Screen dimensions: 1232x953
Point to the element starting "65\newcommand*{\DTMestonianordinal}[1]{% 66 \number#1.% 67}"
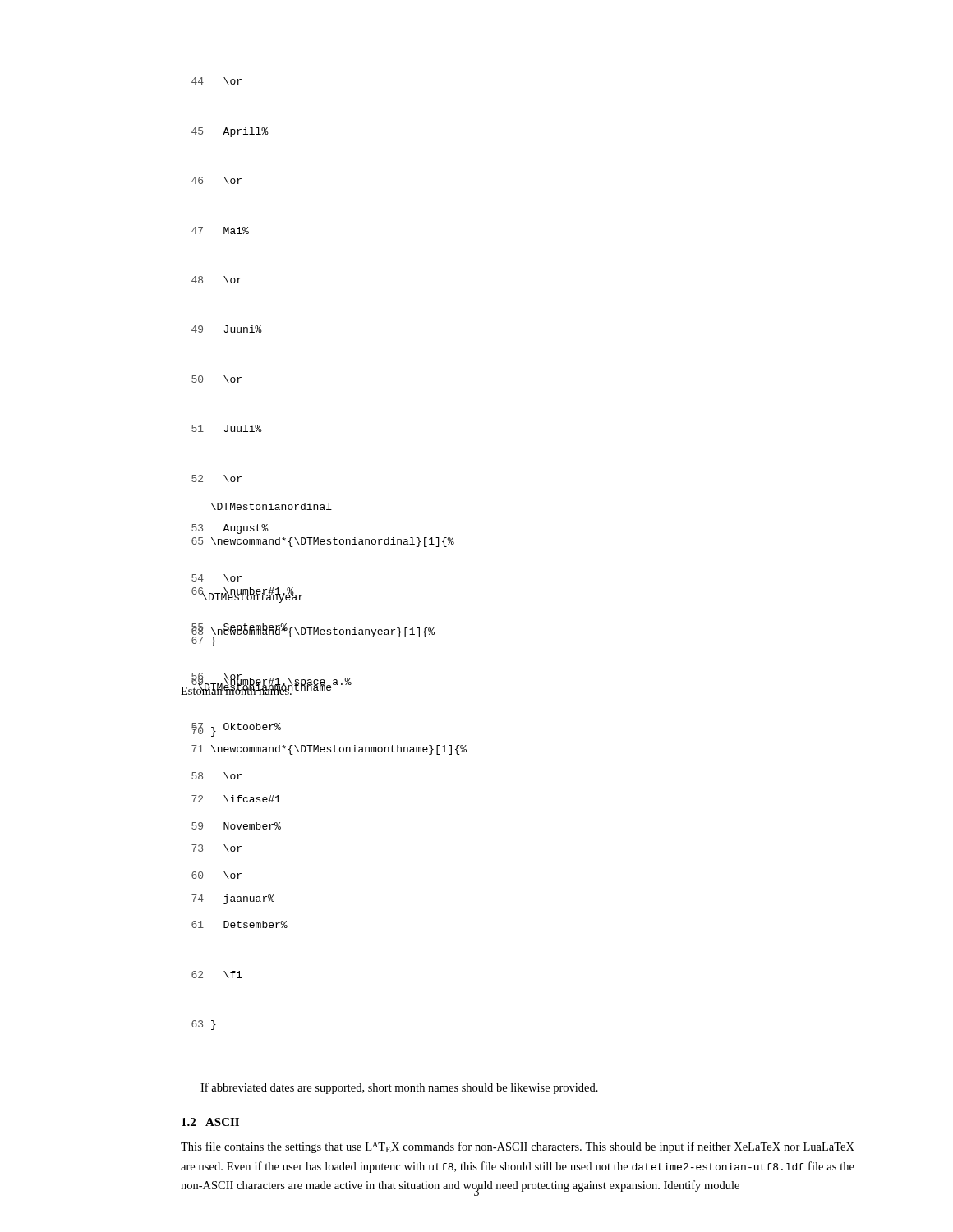coord(271,506)
